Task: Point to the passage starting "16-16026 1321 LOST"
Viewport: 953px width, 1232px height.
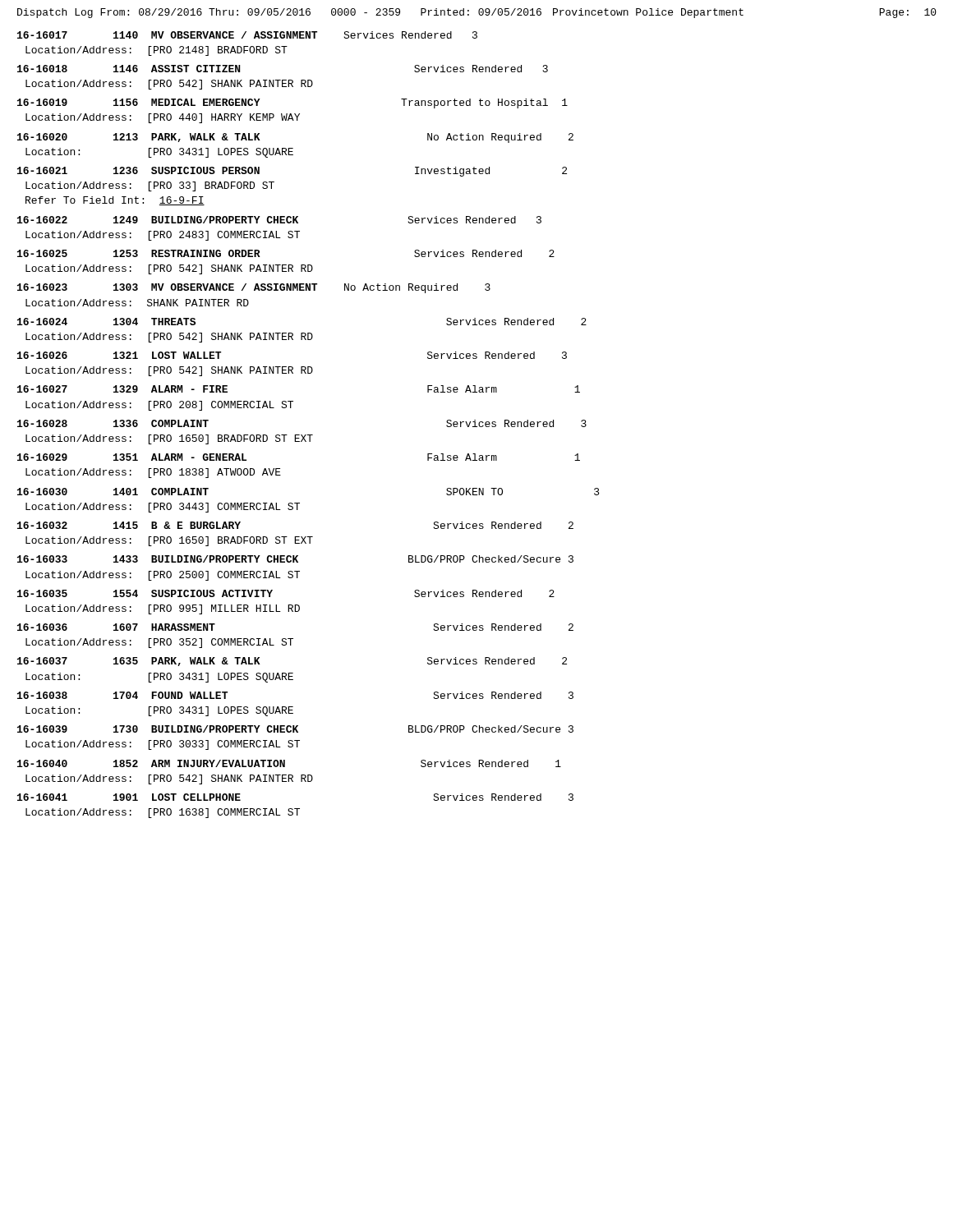Action: coord(476,364)
